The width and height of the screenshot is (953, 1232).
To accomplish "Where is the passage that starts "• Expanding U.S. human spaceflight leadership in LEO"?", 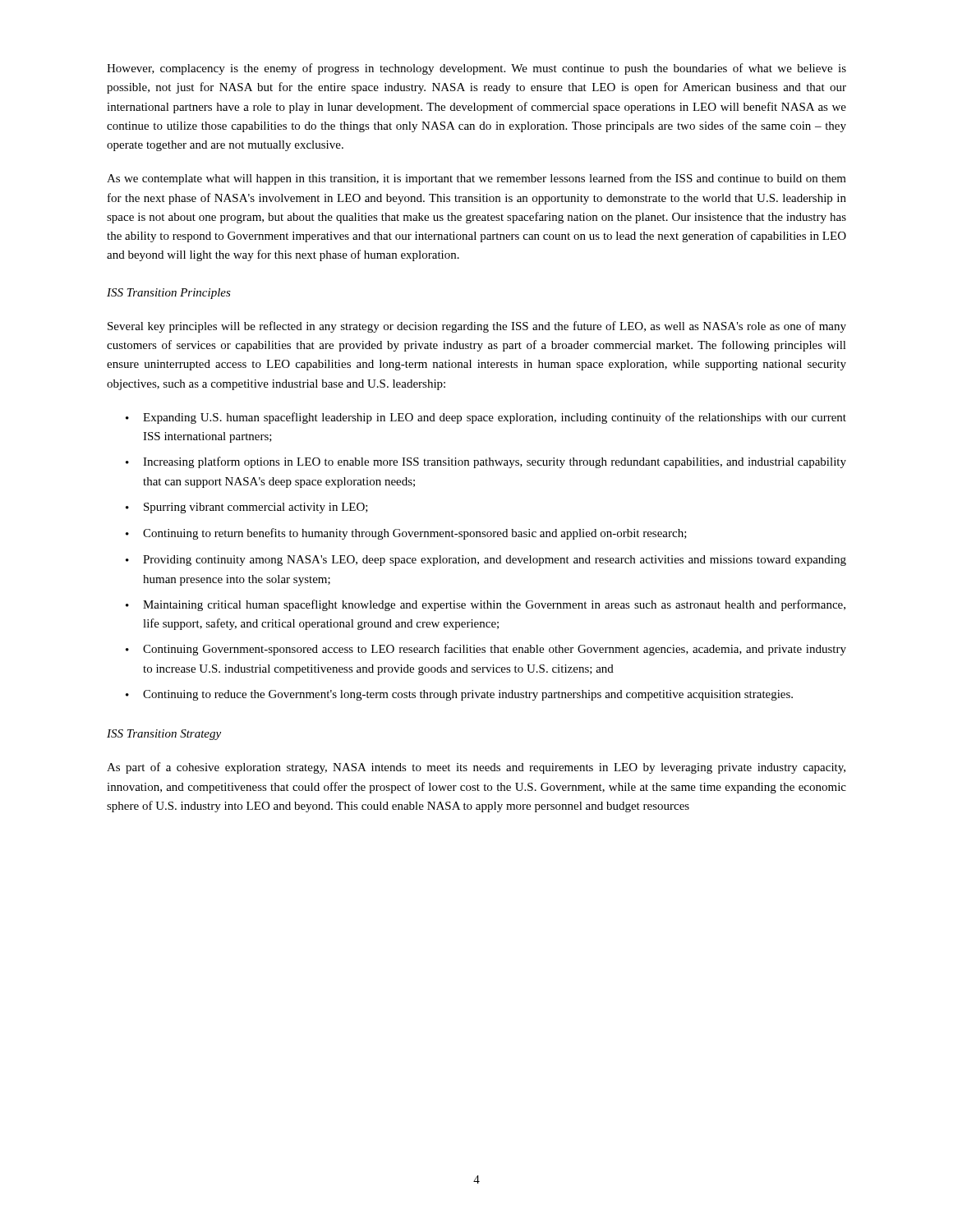I will [486, 427].
